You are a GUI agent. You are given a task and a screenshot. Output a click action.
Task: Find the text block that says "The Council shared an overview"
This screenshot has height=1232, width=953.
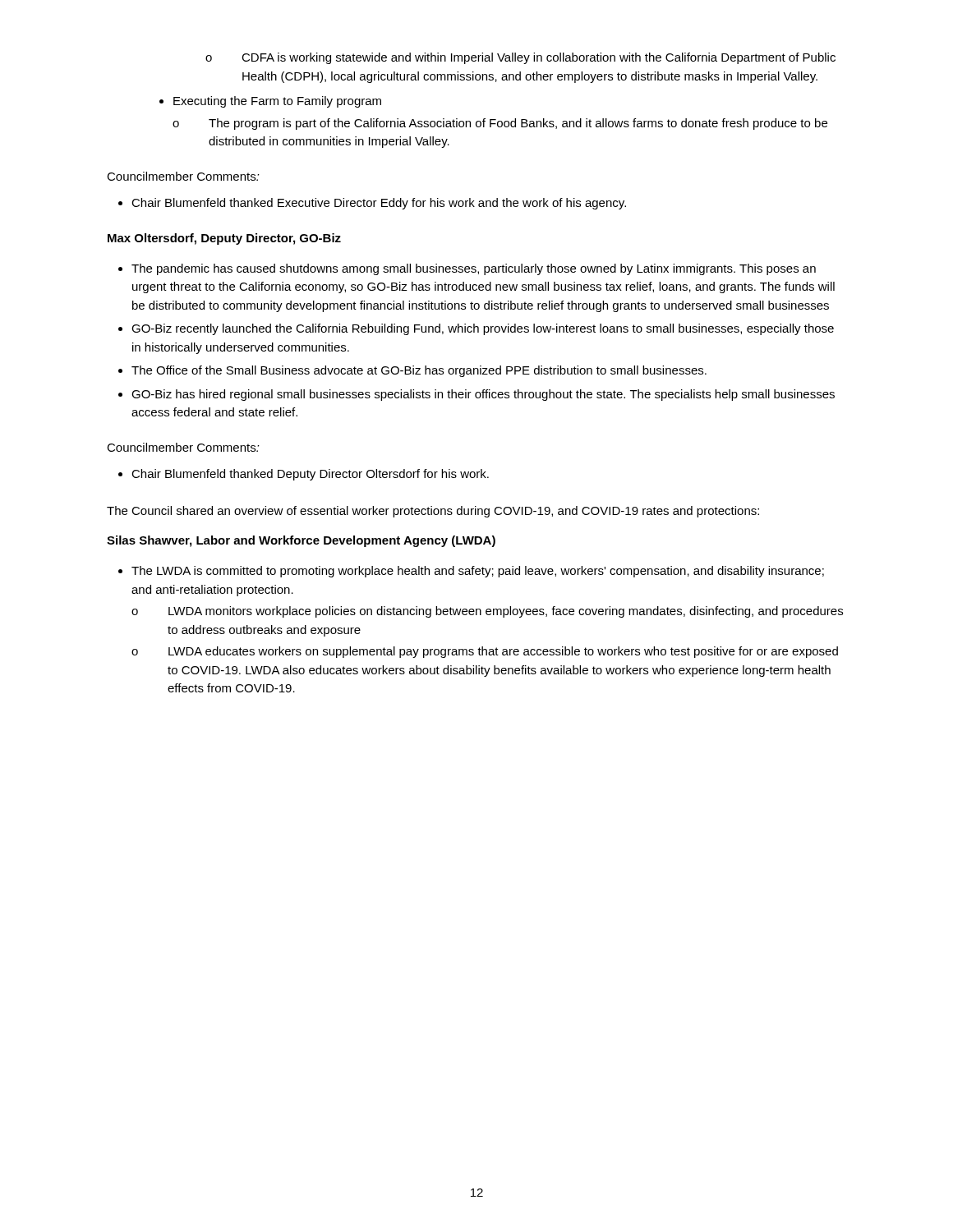[x=434, y=510]
